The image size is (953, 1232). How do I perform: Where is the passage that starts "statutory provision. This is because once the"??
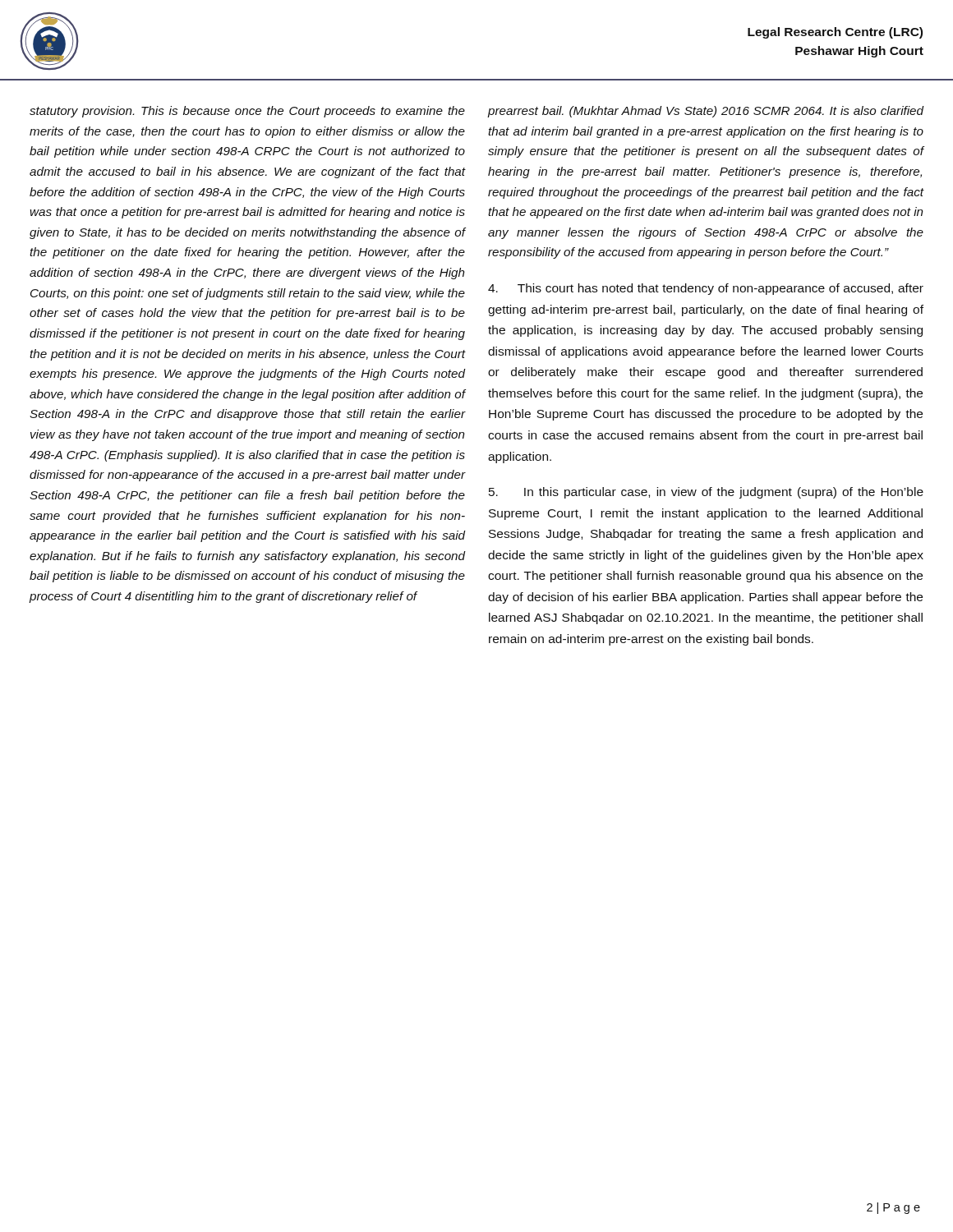pyautogui.click(x=247, y=354)
